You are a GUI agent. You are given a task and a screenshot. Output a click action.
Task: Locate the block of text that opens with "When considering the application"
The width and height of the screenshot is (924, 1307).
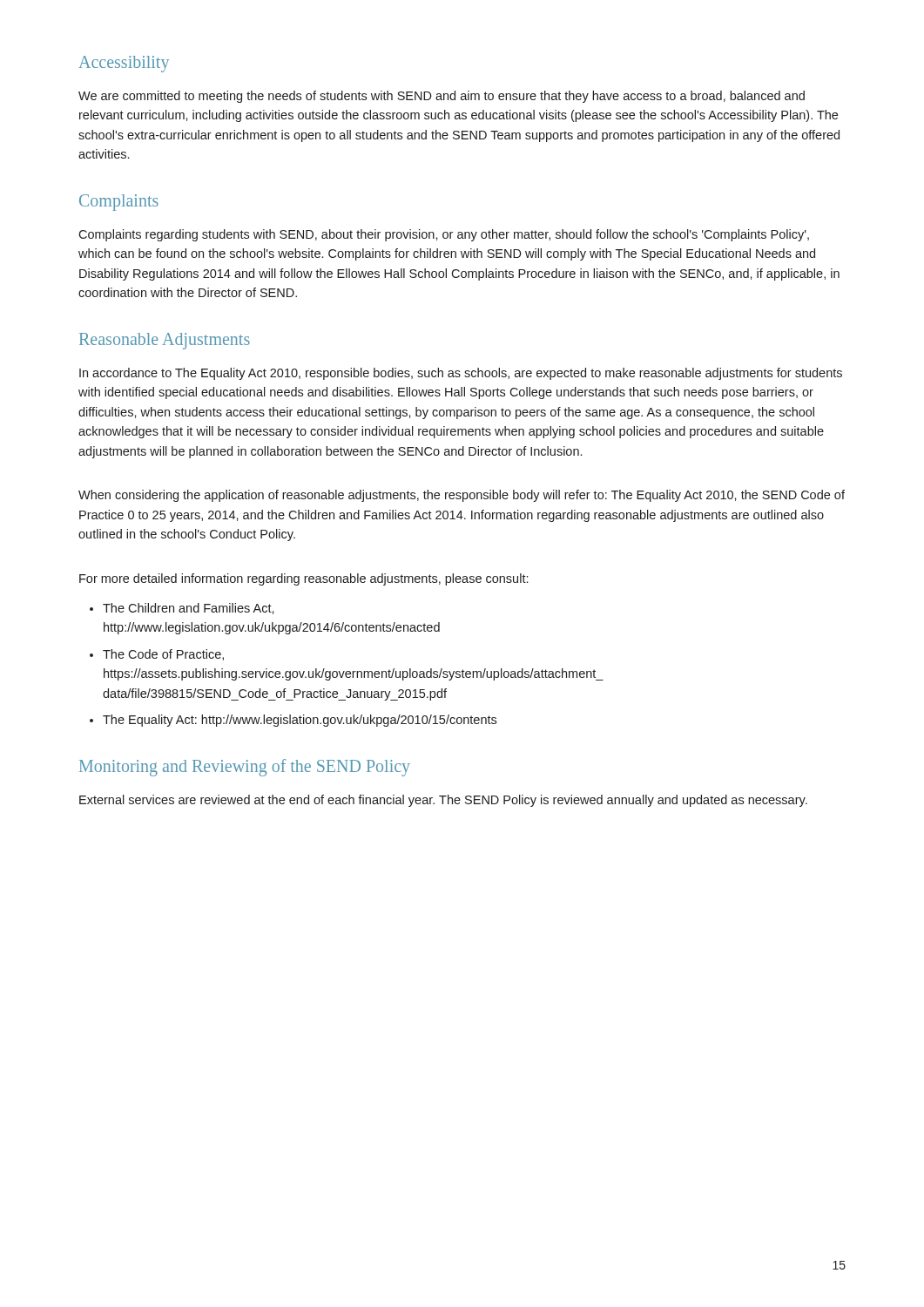pos(462,515)
